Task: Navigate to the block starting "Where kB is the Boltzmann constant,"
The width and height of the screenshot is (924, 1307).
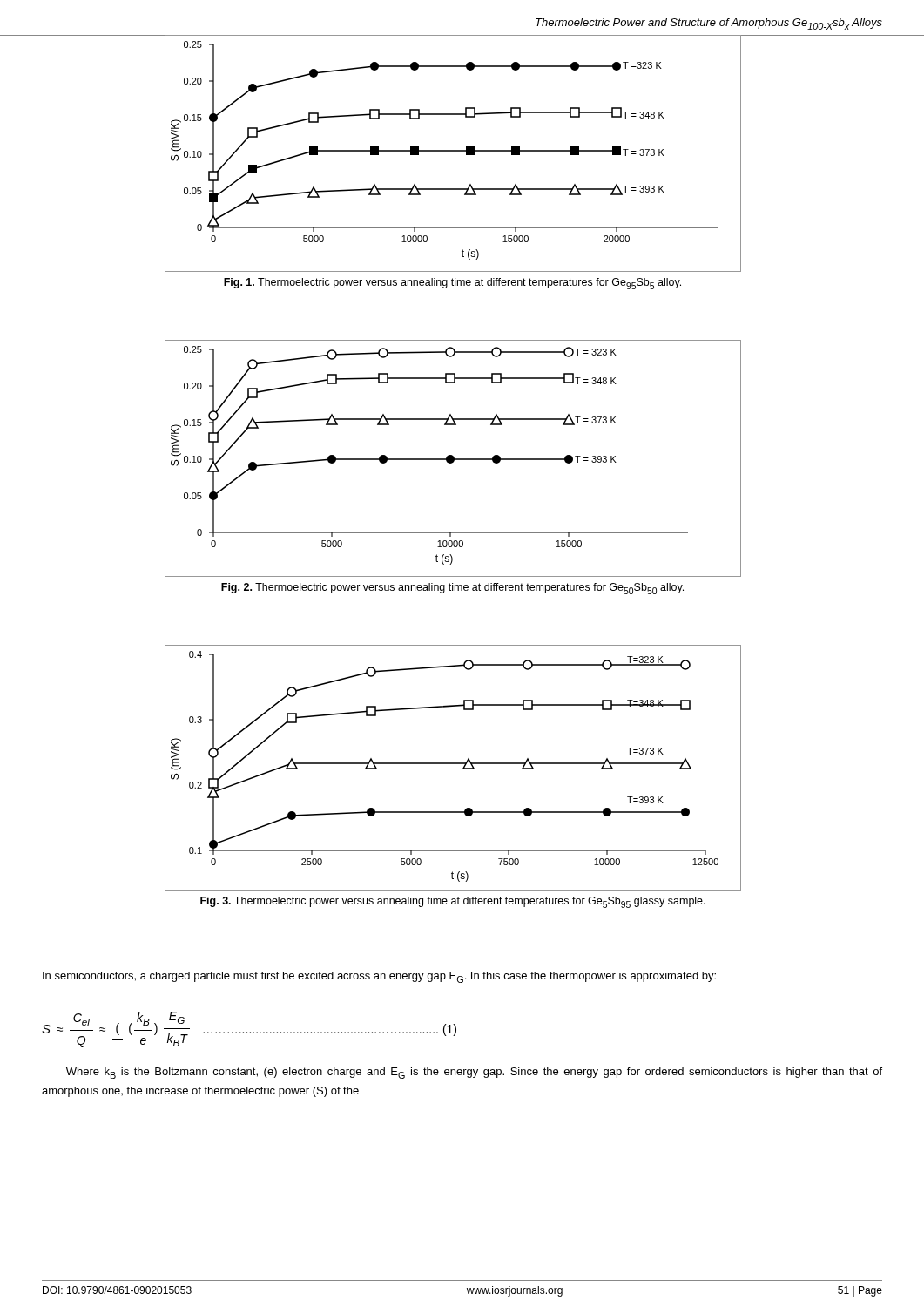Action: [462, 1081]
